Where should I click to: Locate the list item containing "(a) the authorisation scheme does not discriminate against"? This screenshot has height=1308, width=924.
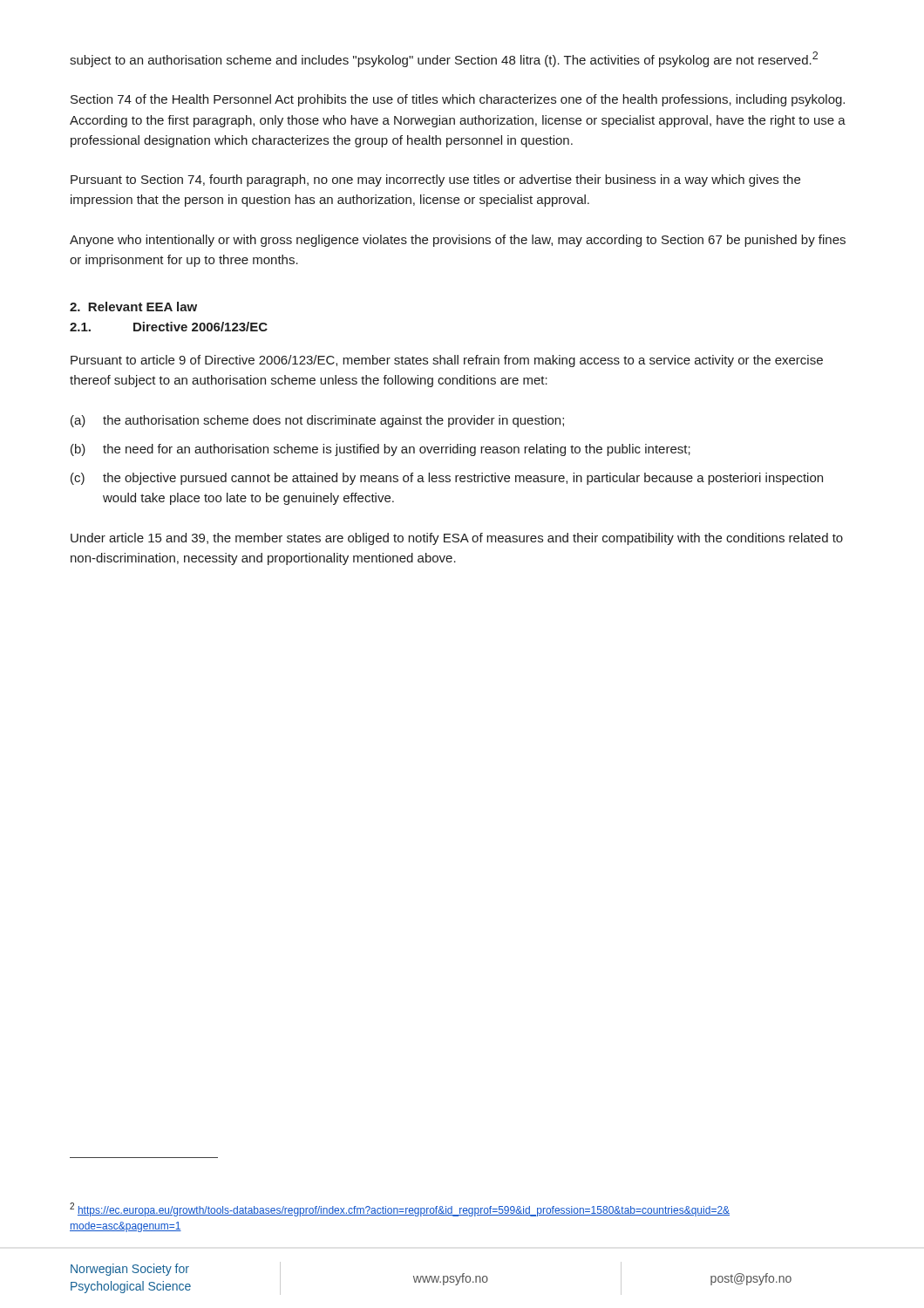point(462,420)
